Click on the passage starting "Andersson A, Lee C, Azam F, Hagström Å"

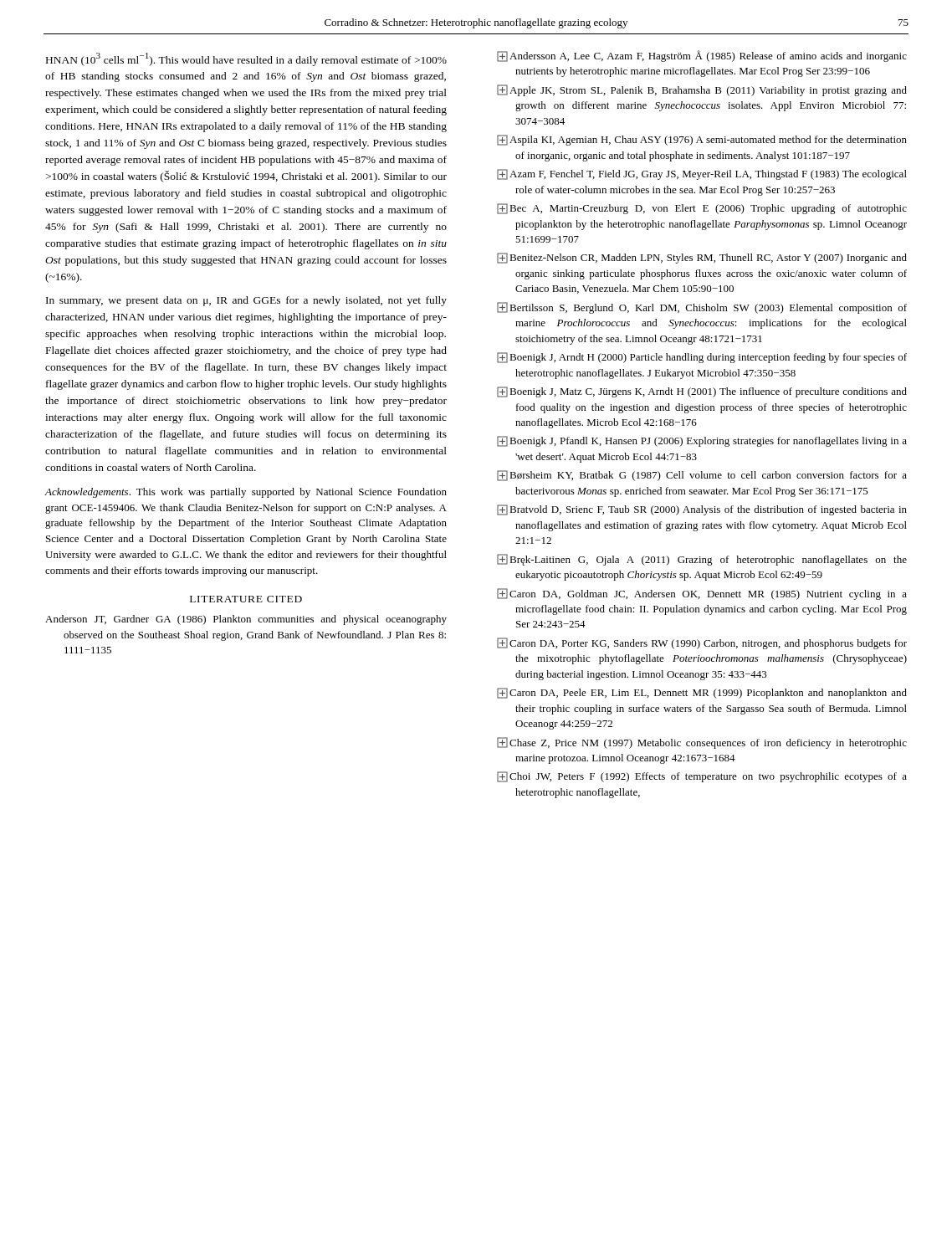702,63
